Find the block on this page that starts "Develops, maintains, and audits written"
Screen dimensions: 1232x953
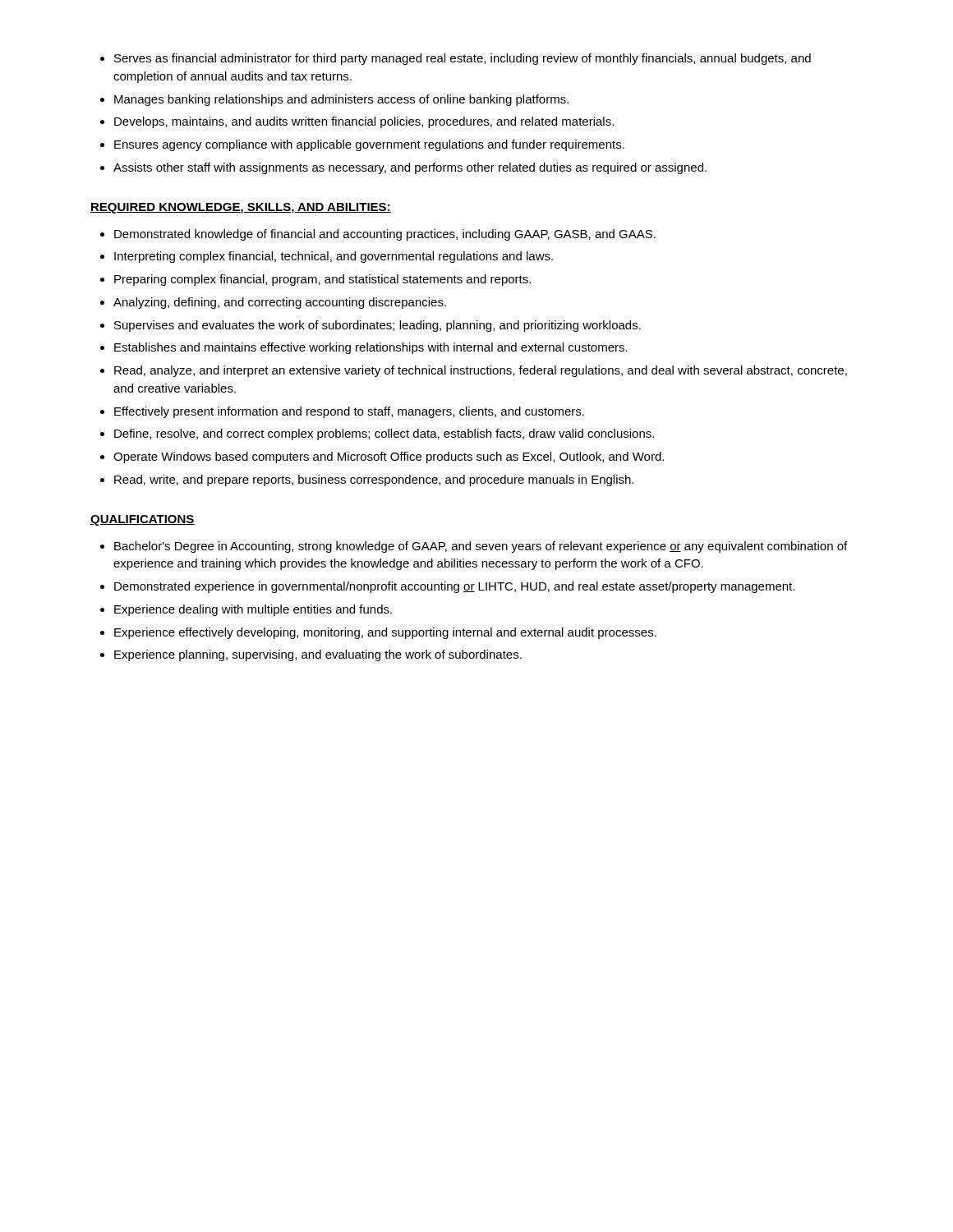point(488,122)
